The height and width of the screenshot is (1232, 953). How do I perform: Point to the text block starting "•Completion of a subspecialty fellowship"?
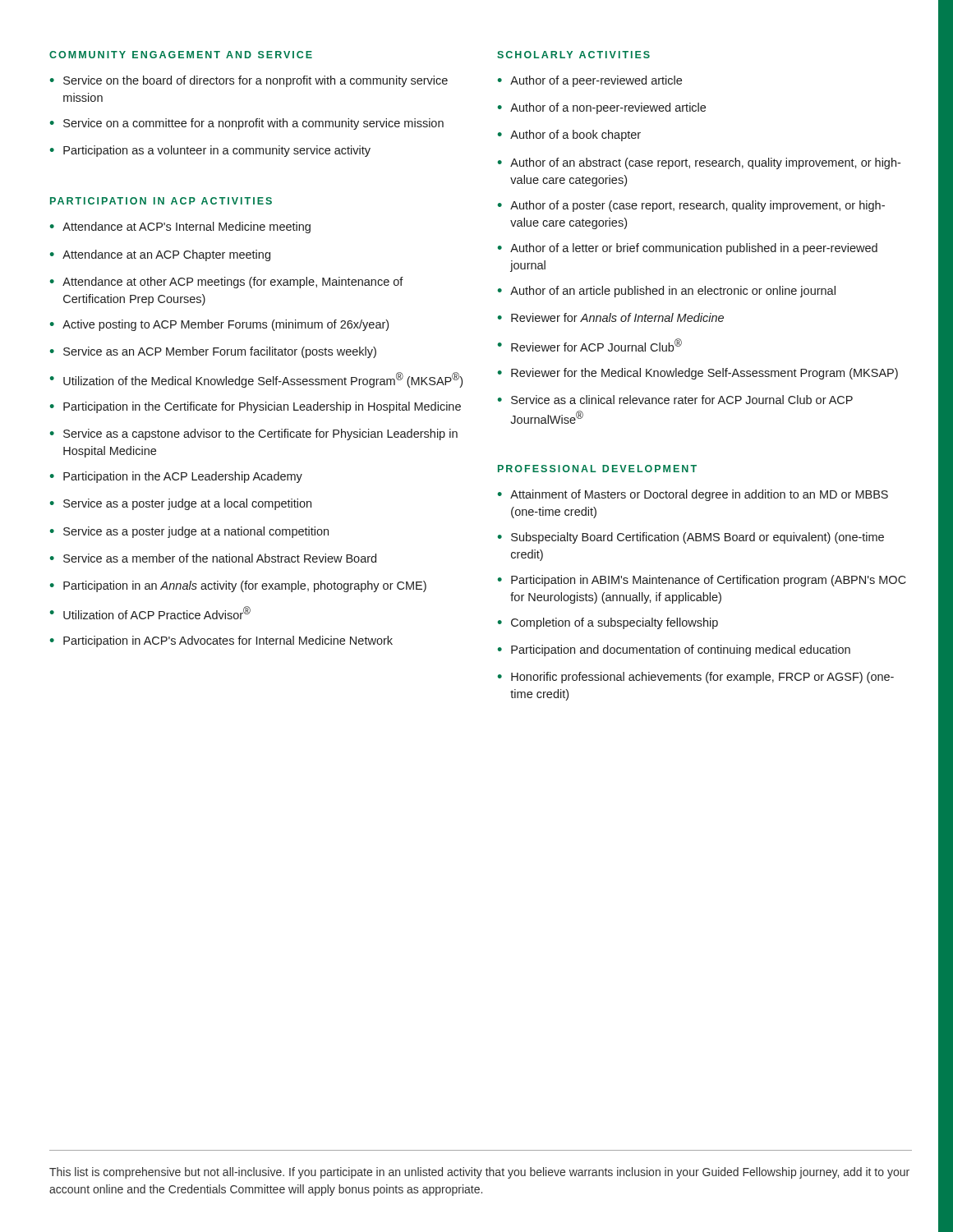[705, 624]
